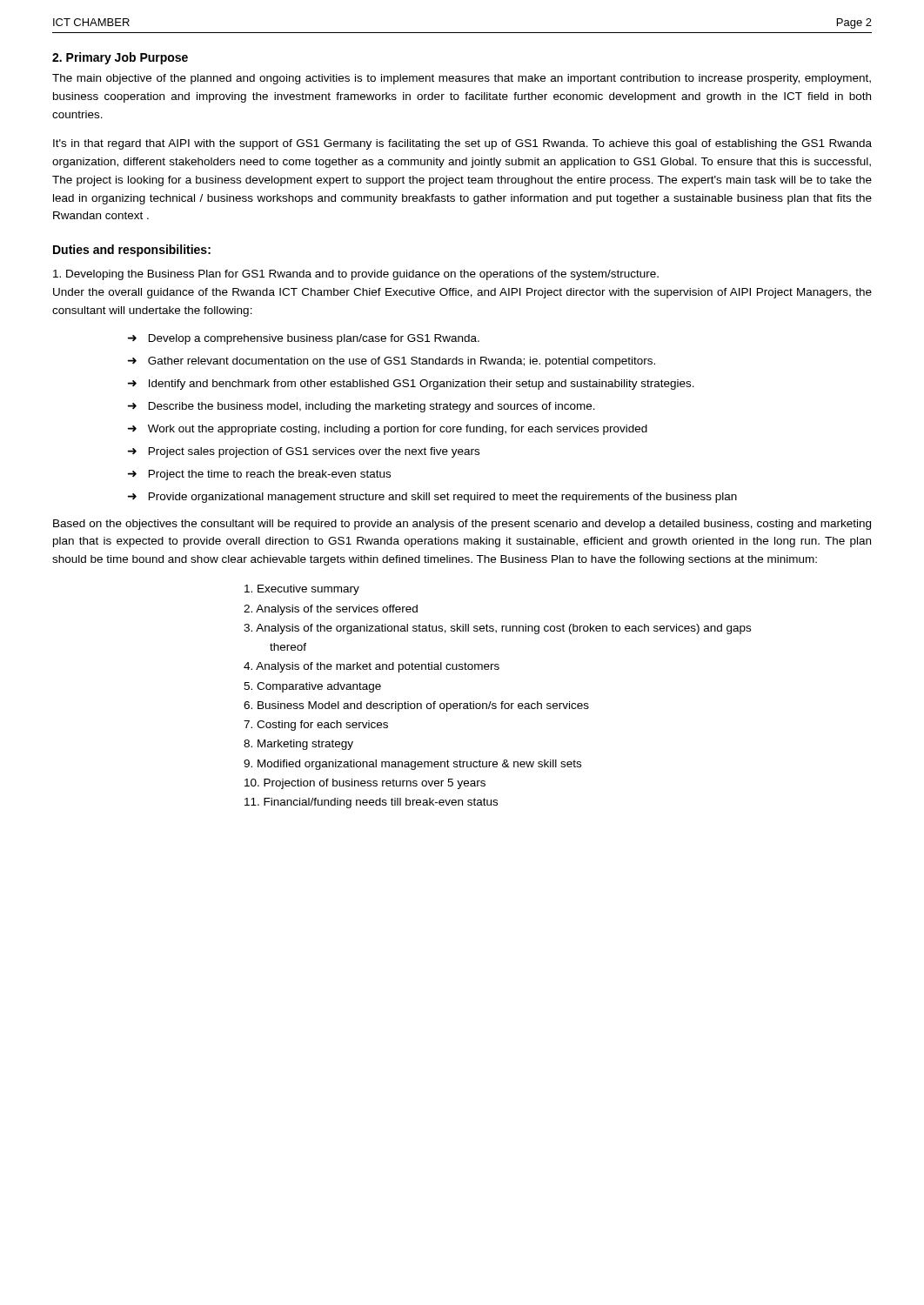Find the block on this page that starts "3. Analysis of"

498,637
